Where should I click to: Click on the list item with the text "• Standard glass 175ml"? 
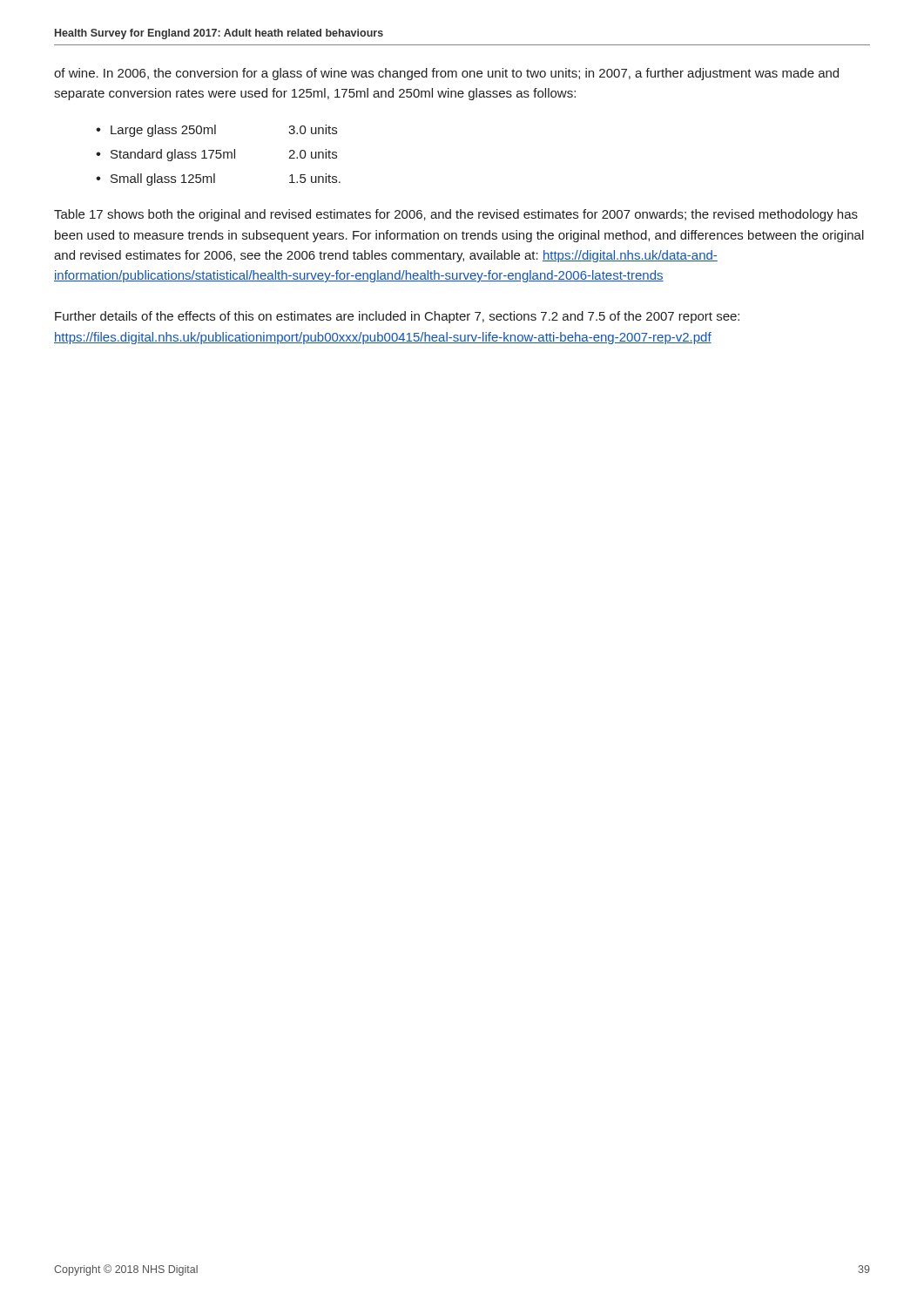coord(217,154)
